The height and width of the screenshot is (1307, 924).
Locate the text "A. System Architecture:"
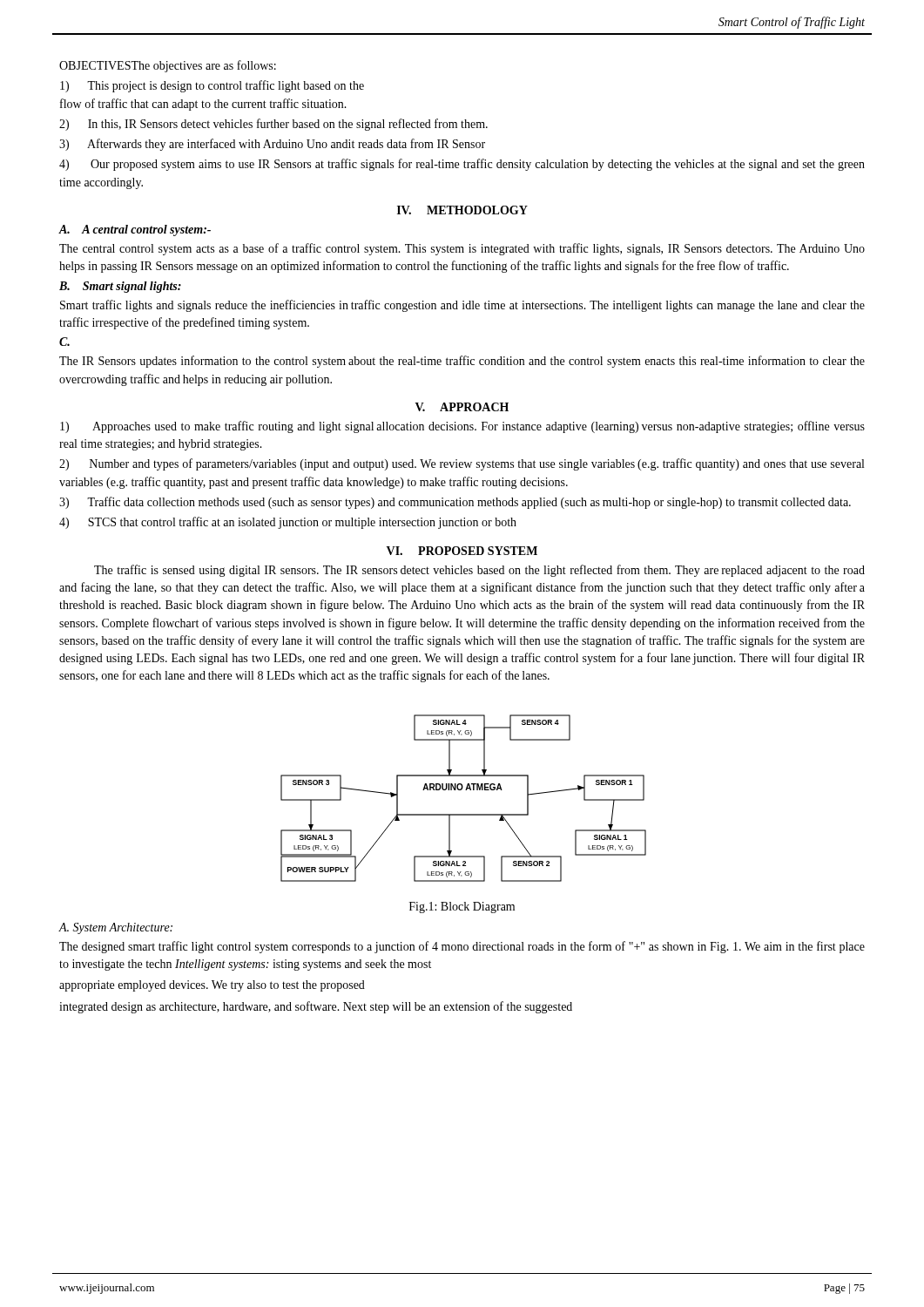click(116, 927)
